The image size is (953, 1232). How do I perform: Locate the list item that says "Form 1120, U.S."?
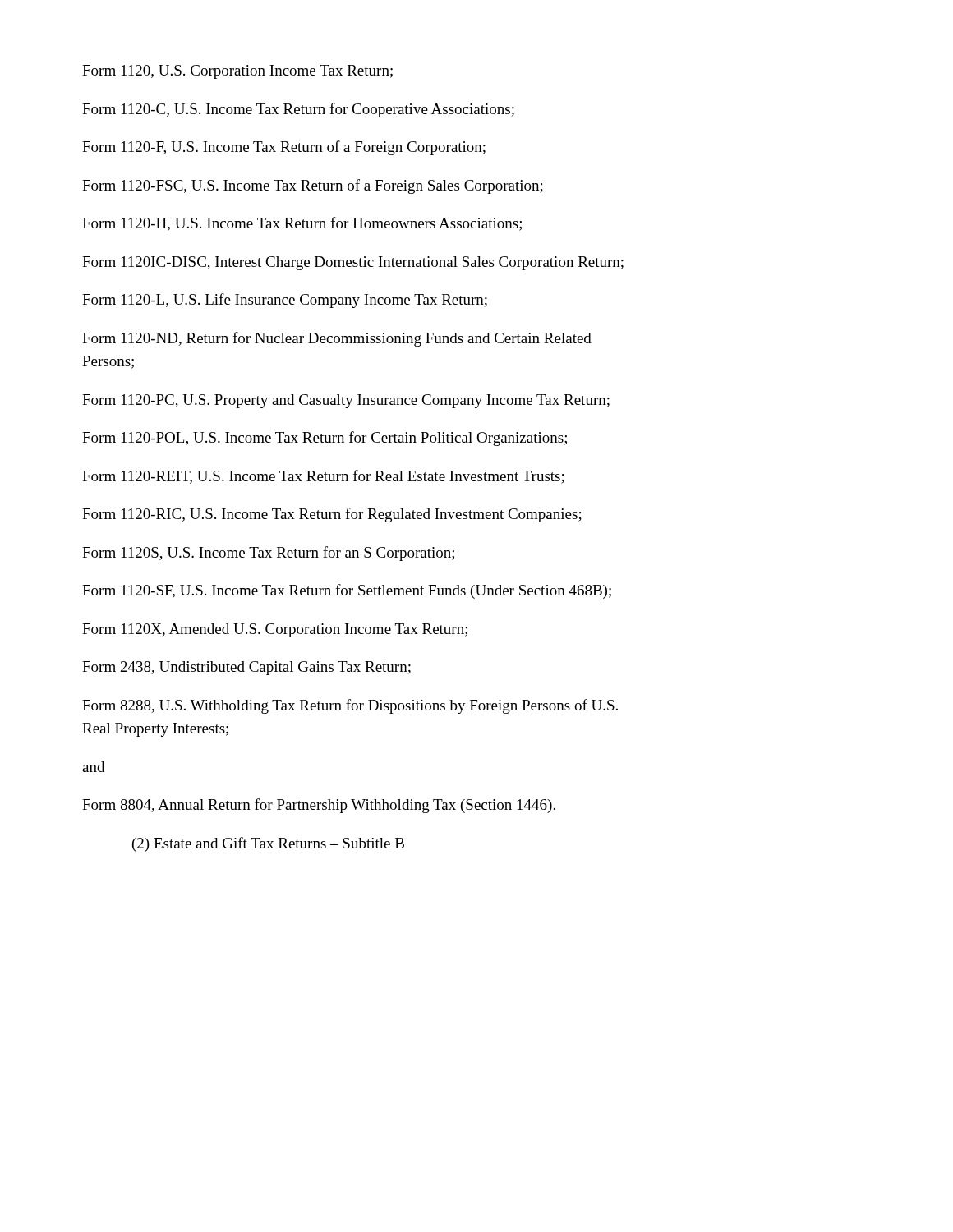pos(238,70)
